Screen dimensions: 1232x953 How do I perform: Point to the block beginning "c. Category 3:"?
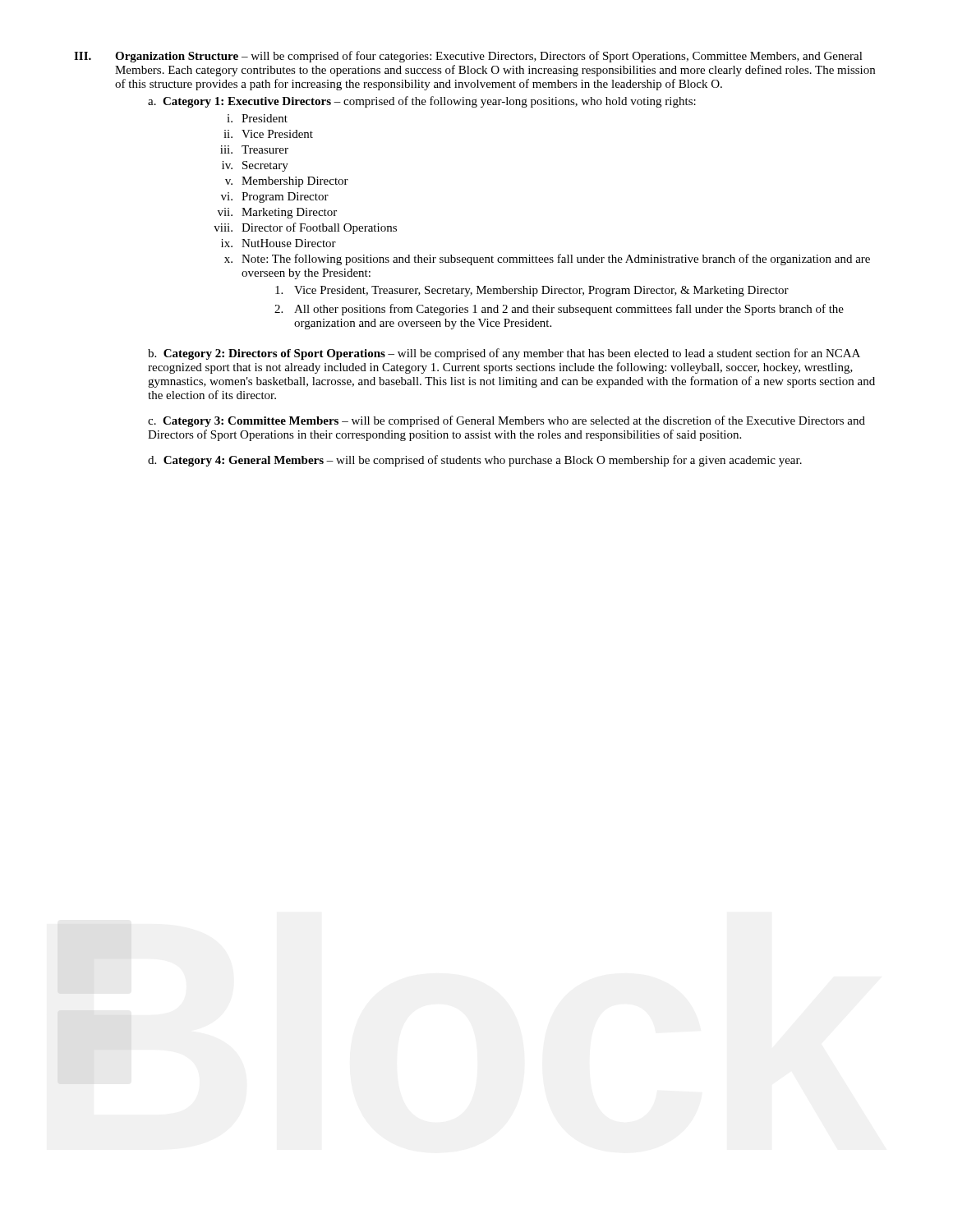[507, 428]
